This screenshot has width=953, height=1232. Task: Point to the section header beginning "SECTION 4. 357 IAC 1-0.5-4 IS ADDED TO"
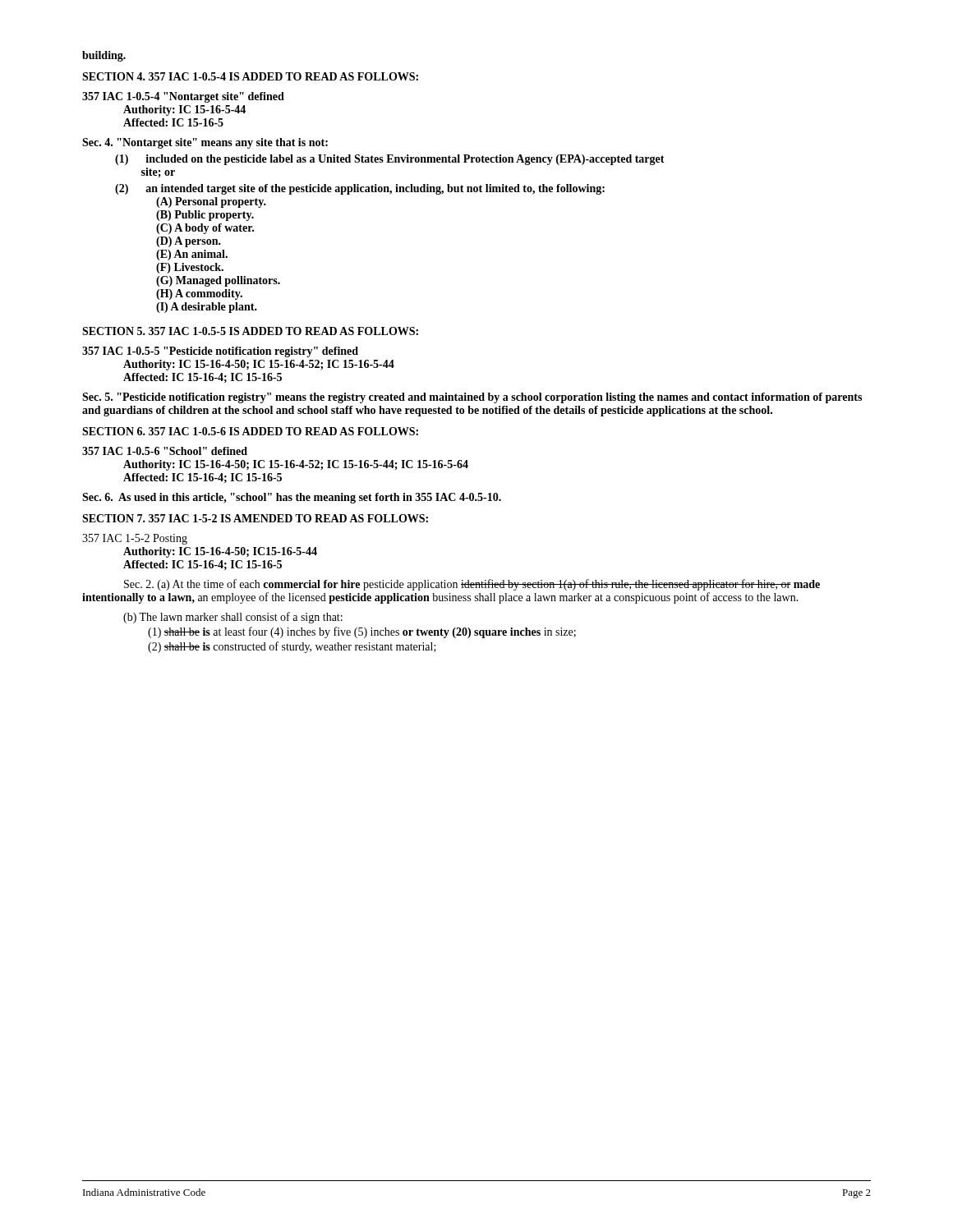point(251,77)
